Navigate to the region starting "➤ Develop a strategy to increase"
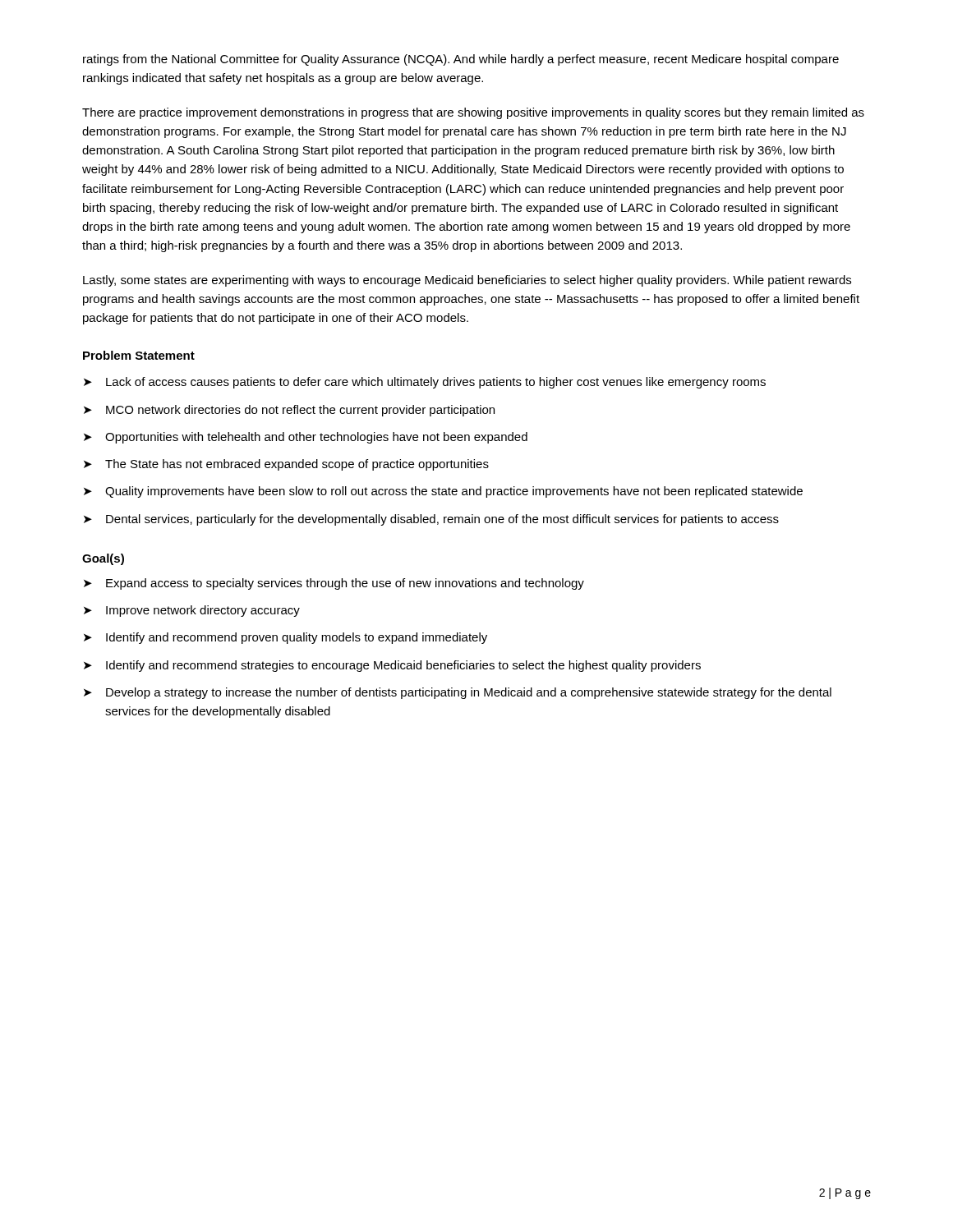Image resolution: width=953 pixels, height=1232 pixels. [476, 701]
